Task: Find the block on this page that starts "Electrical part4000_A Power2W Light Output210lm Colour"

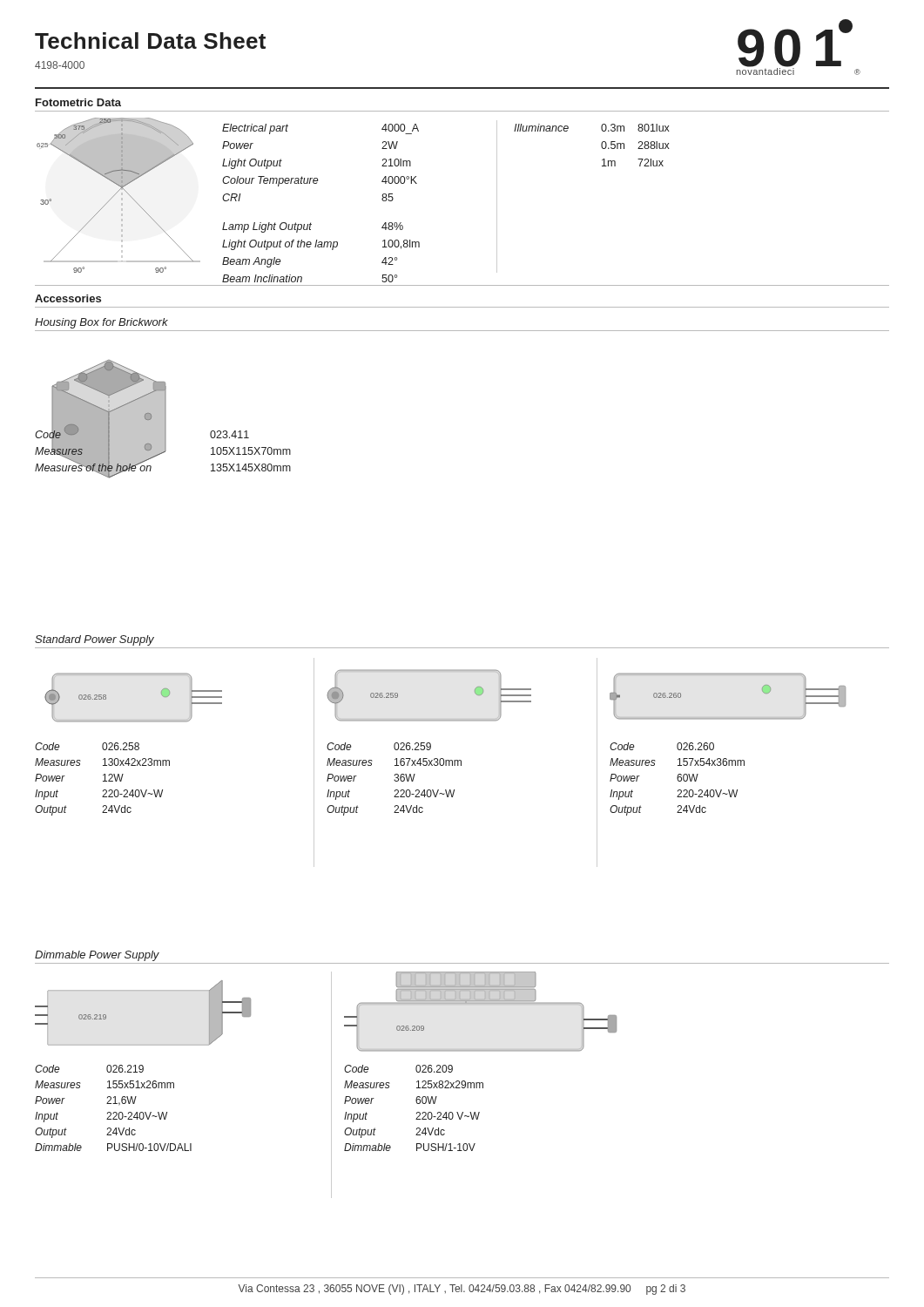Action: (x=254, y=129)
